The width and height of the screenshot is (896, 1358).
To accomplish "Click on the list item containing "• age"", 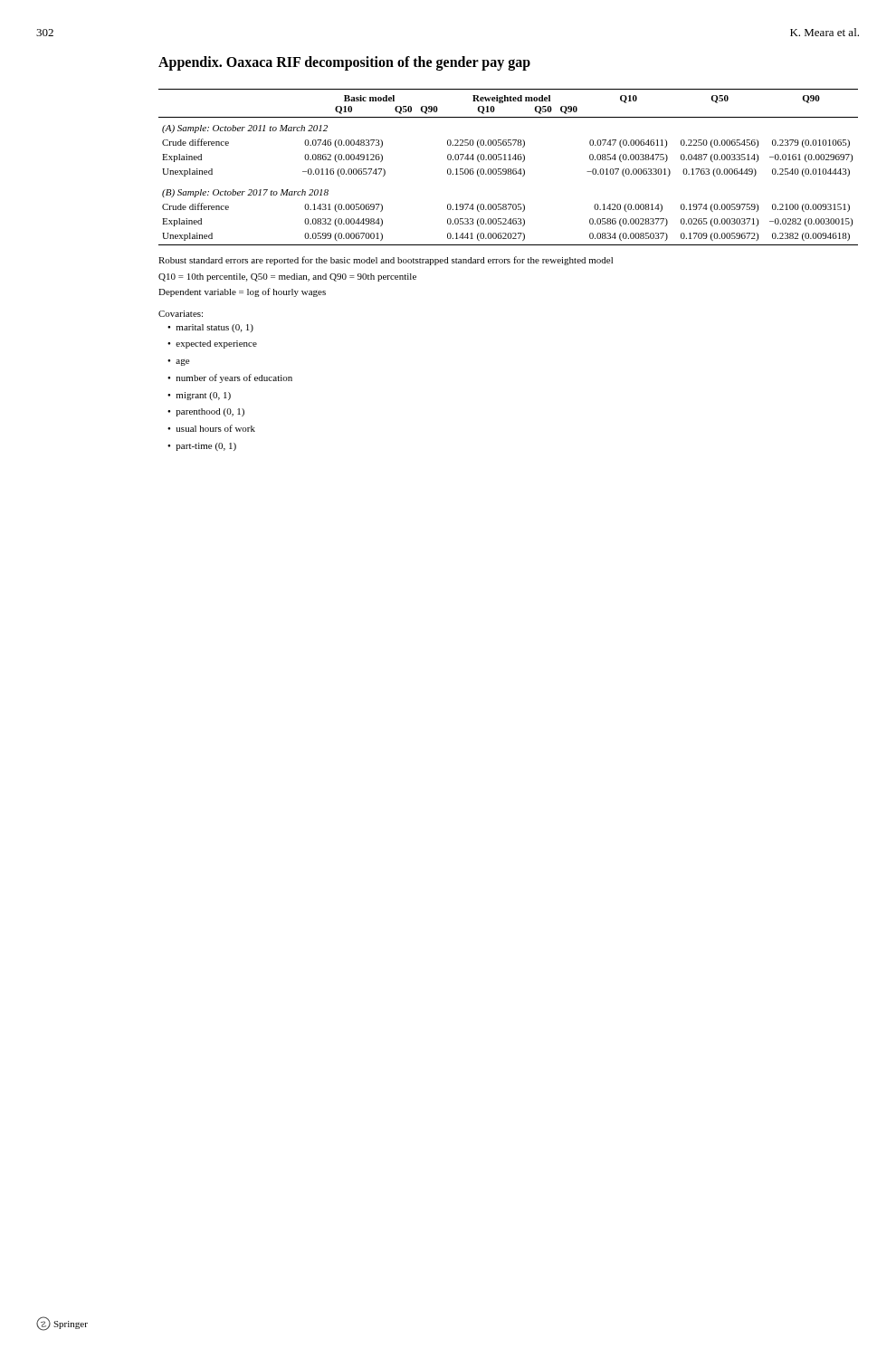I will [179, 360].
